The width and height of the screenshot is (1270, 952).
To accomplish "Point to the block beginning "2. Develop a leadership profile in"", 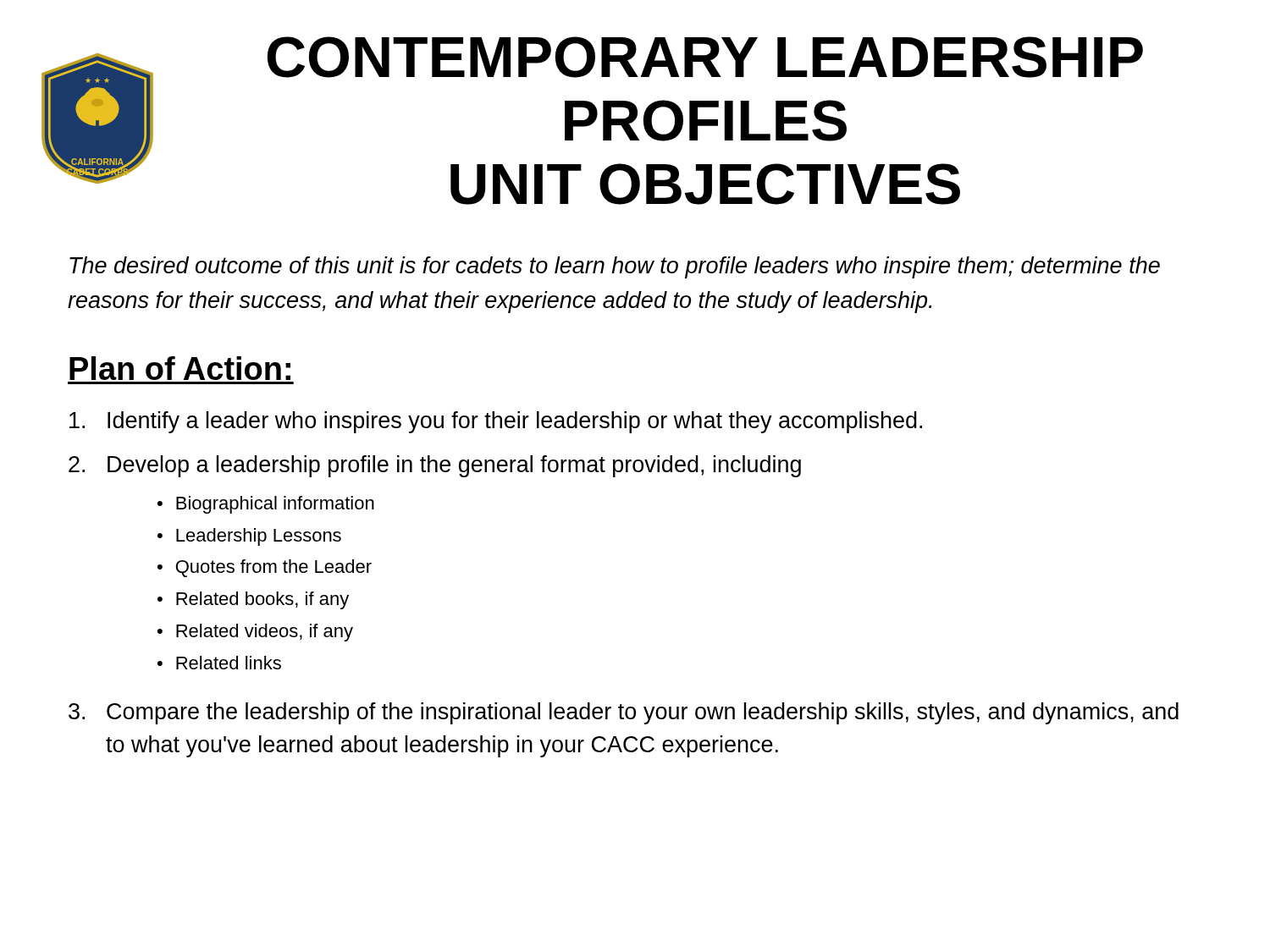I will tap(435, 466).
